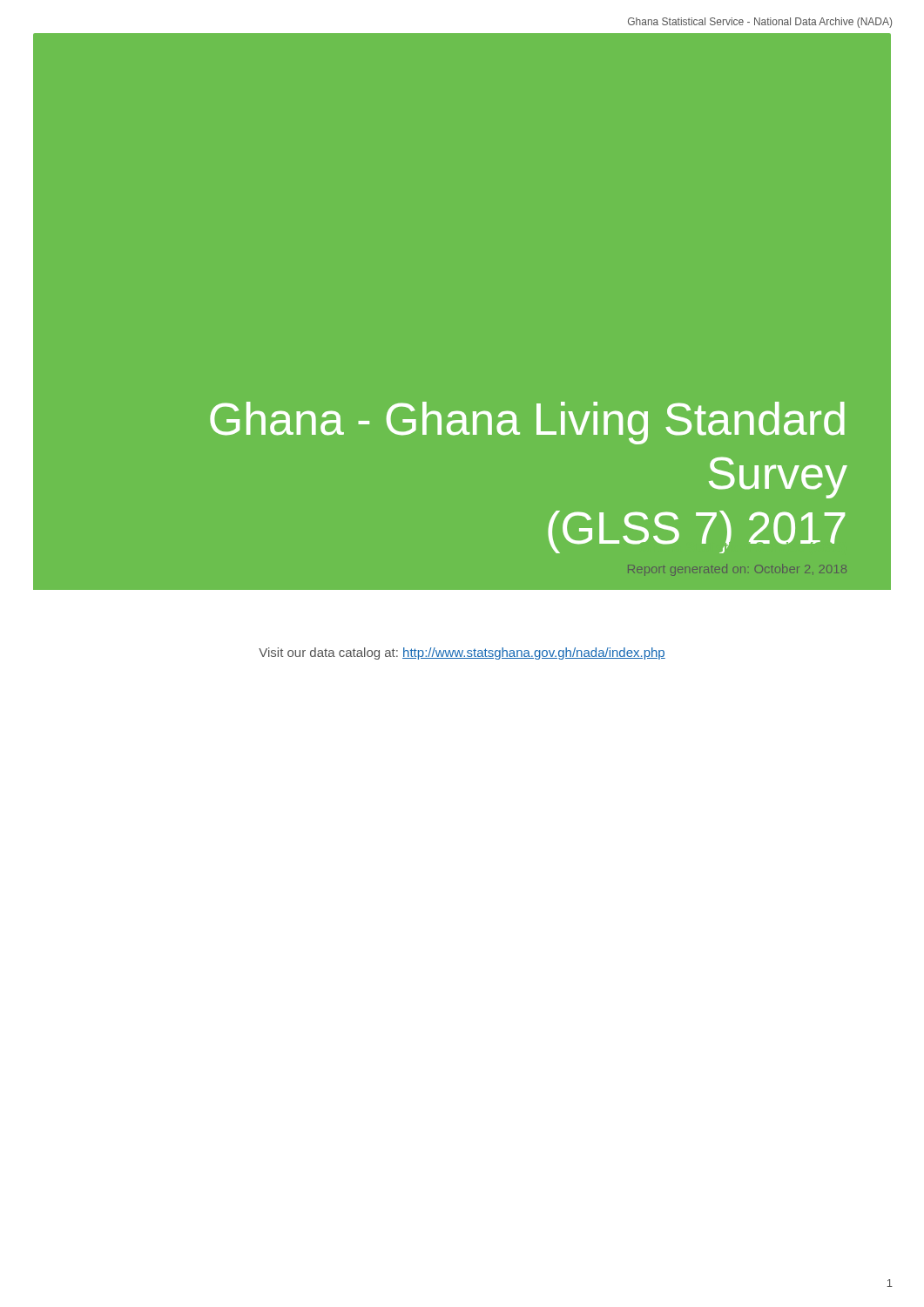Click on the text block containing "Visit our data catalog"

462,652
